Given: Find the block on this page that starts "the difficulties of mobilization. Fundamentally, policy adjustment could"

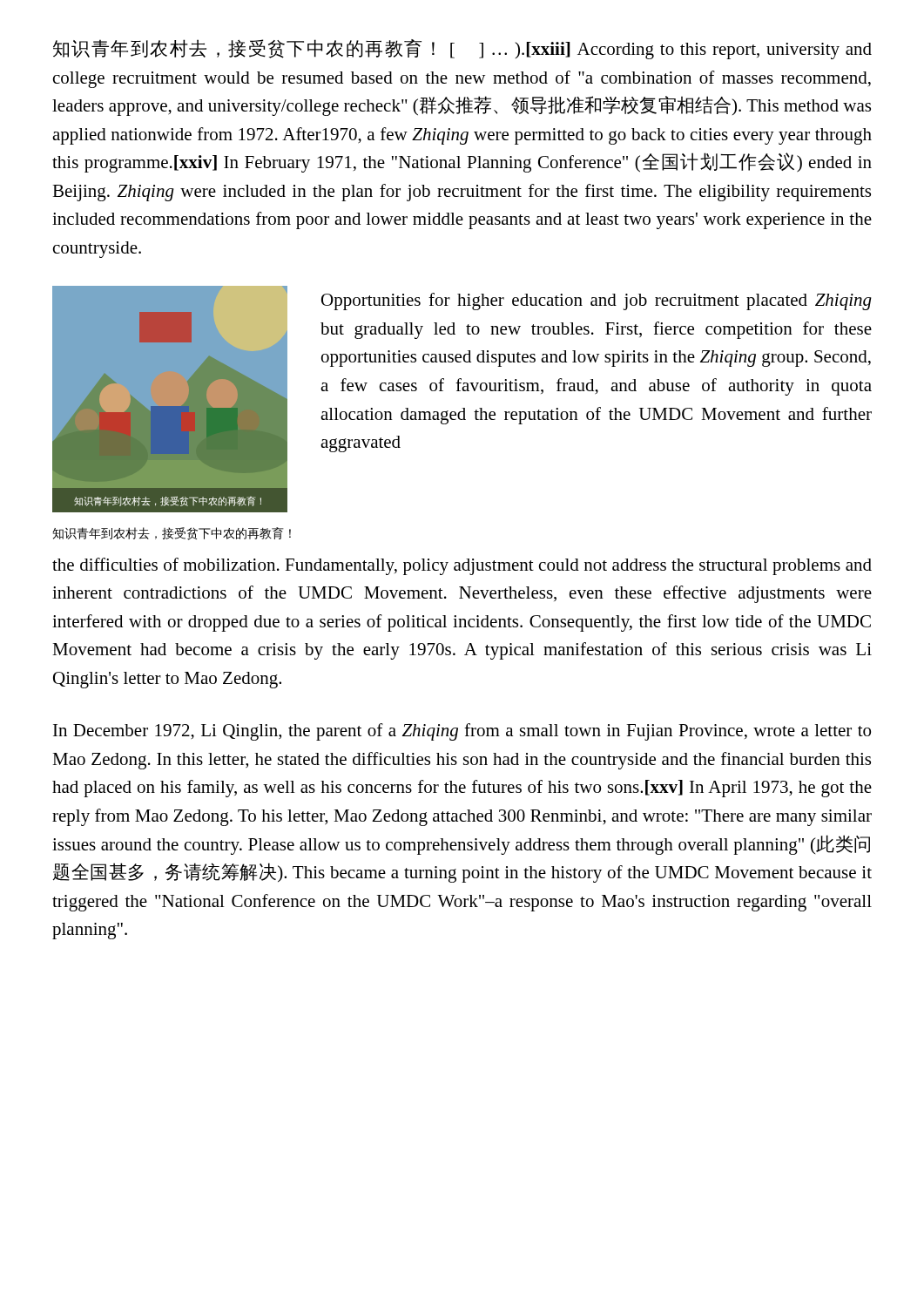Looking at the screenshot, I should [x=462, y=621].
